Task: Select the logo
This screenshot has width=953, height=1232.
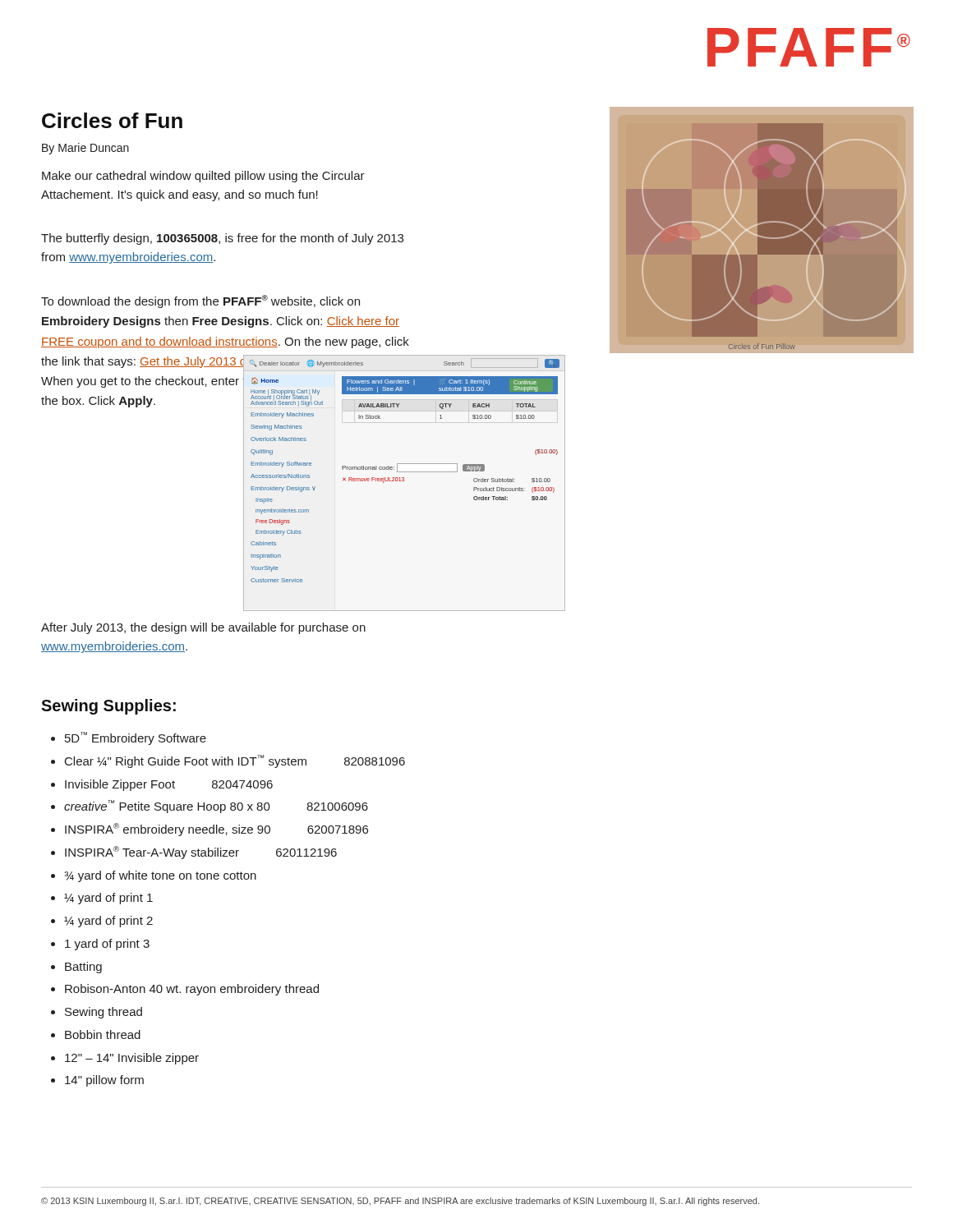Action: (x=809, y=47)
